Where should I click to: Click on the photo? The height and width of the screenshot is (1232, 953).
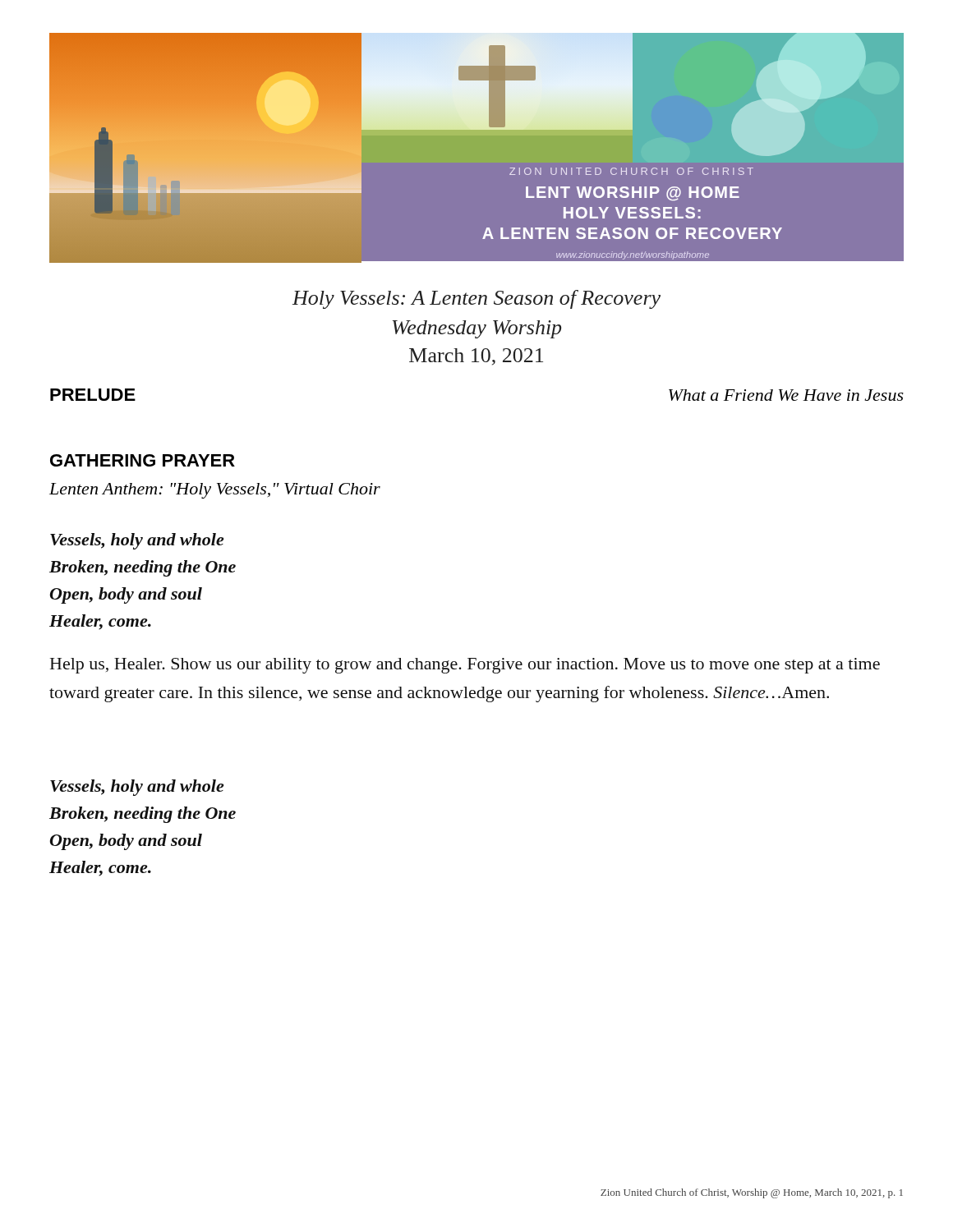point(476,148)
